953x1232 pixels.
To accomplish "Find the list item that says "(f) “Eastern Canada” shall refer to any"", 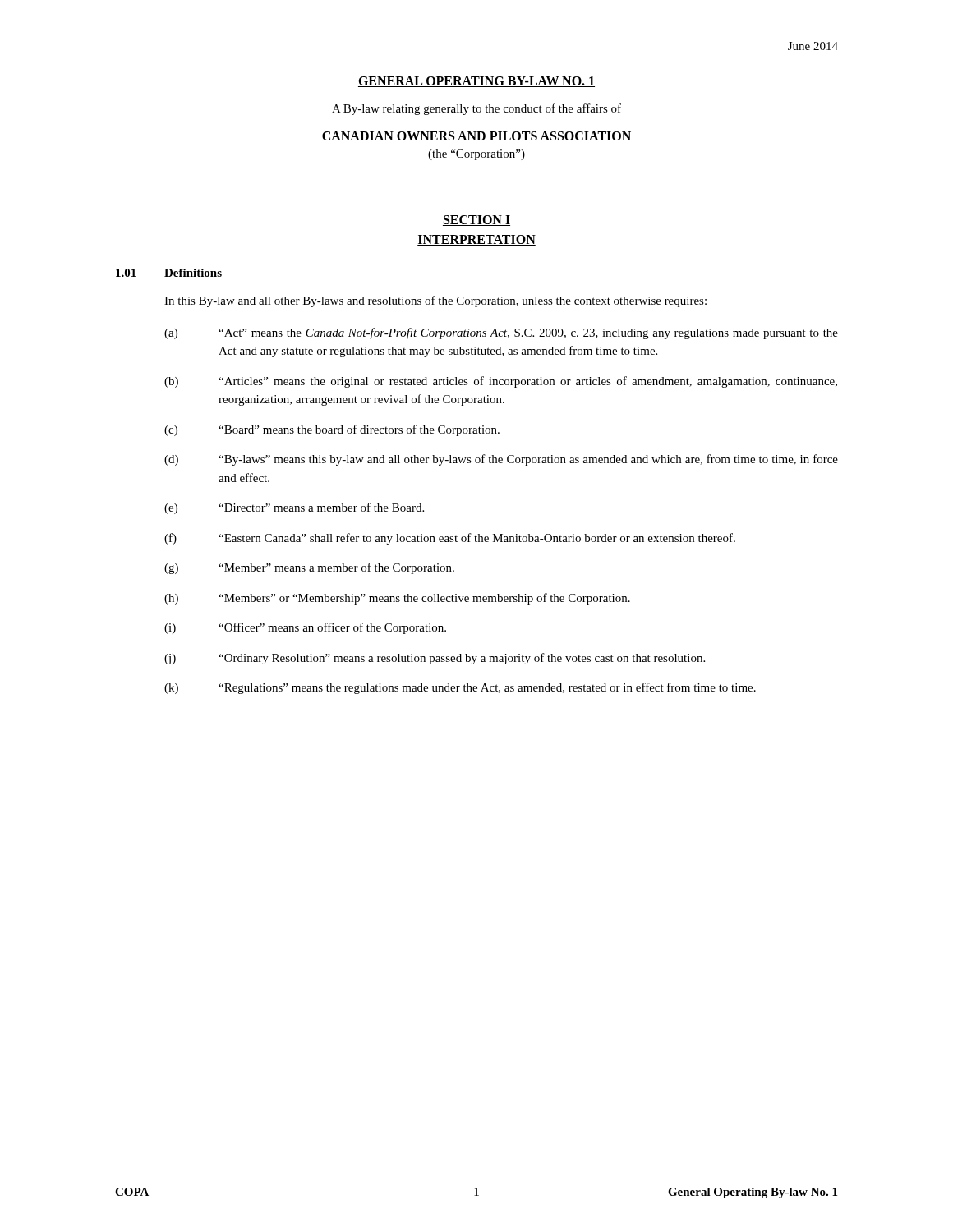I will [x=501, y=538].
